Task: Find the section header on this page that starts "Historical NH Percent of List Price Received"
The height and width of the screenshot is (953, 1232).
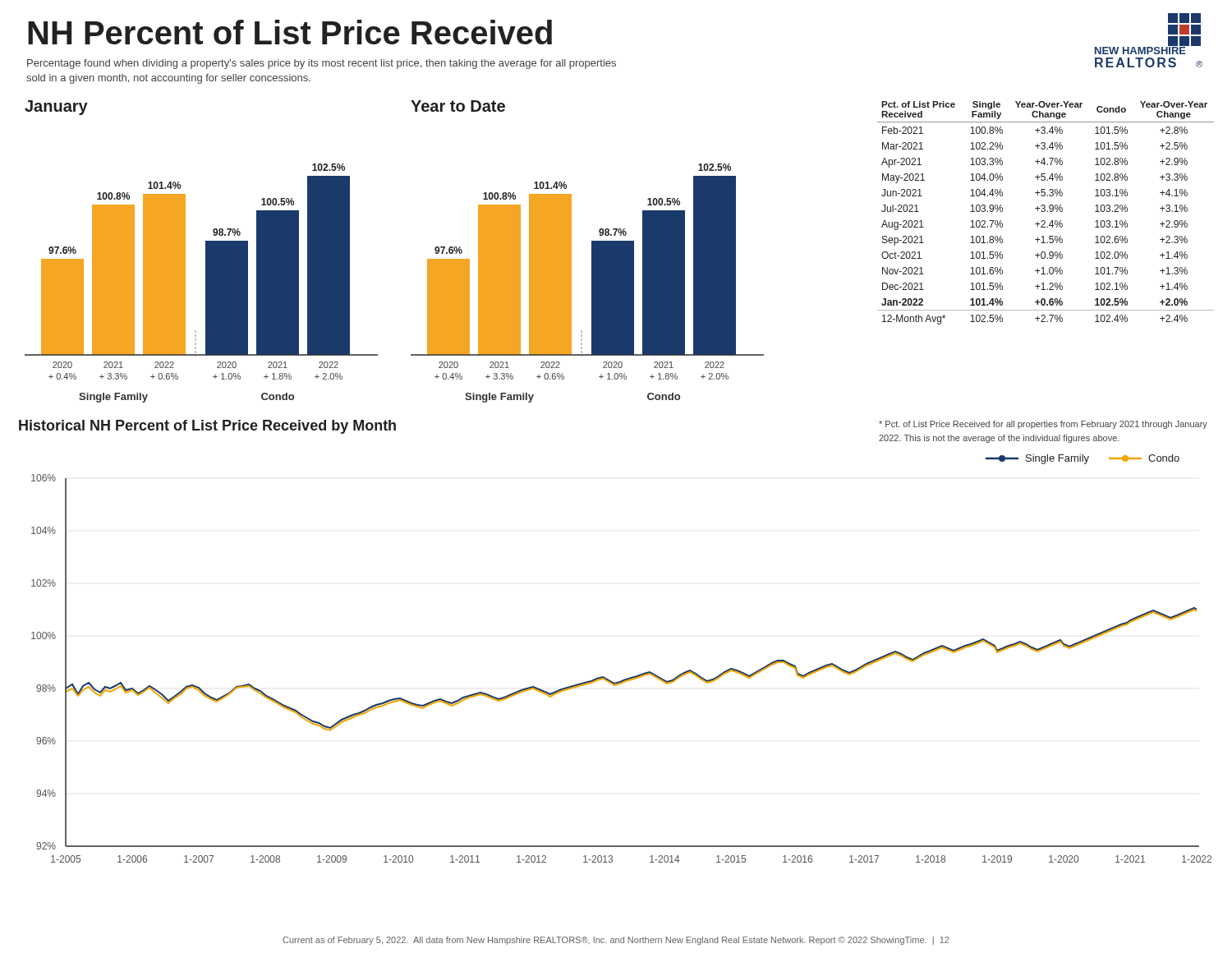Action: coord(207,426)
